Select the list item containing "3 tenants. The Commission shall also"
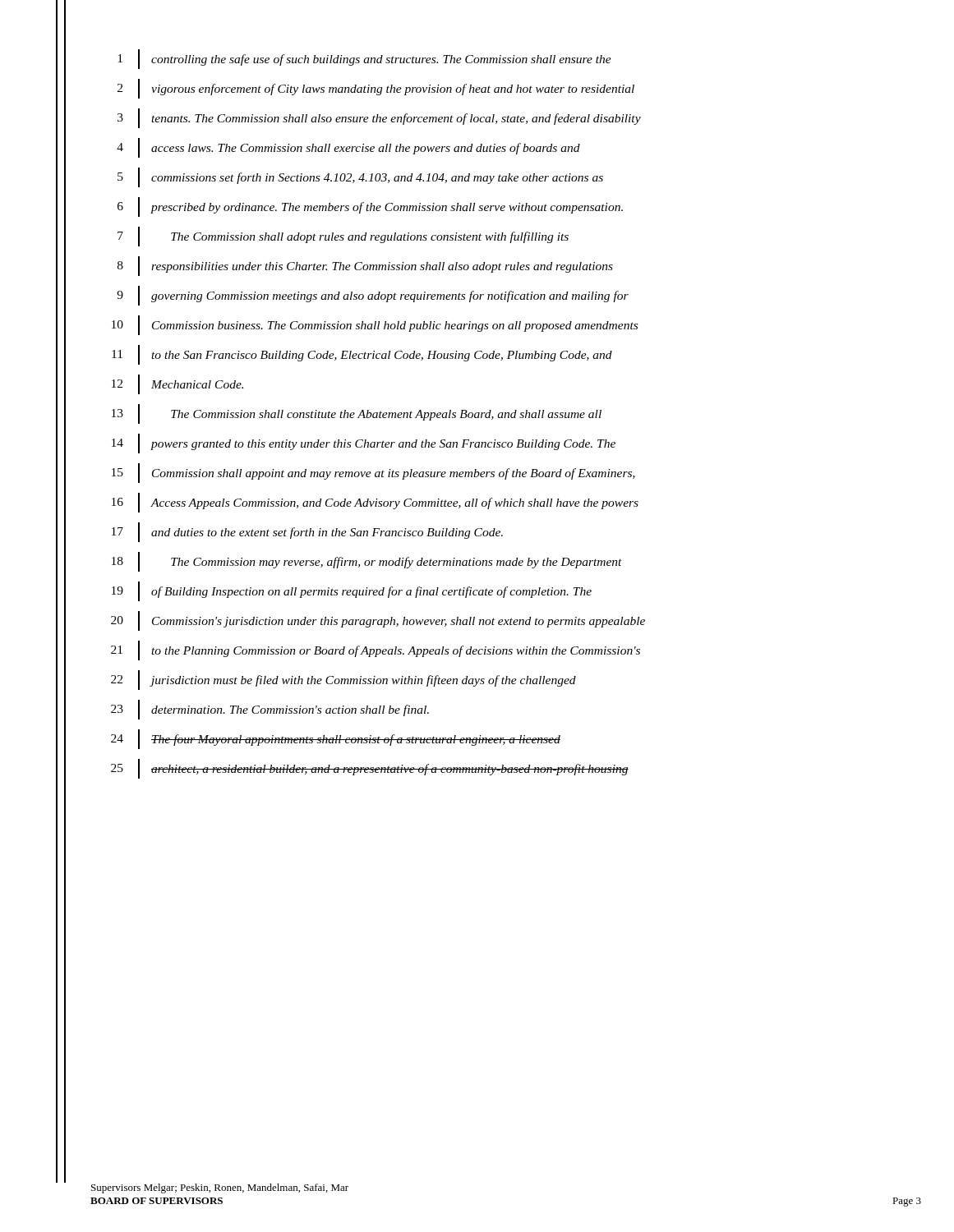 pos(493,118)
